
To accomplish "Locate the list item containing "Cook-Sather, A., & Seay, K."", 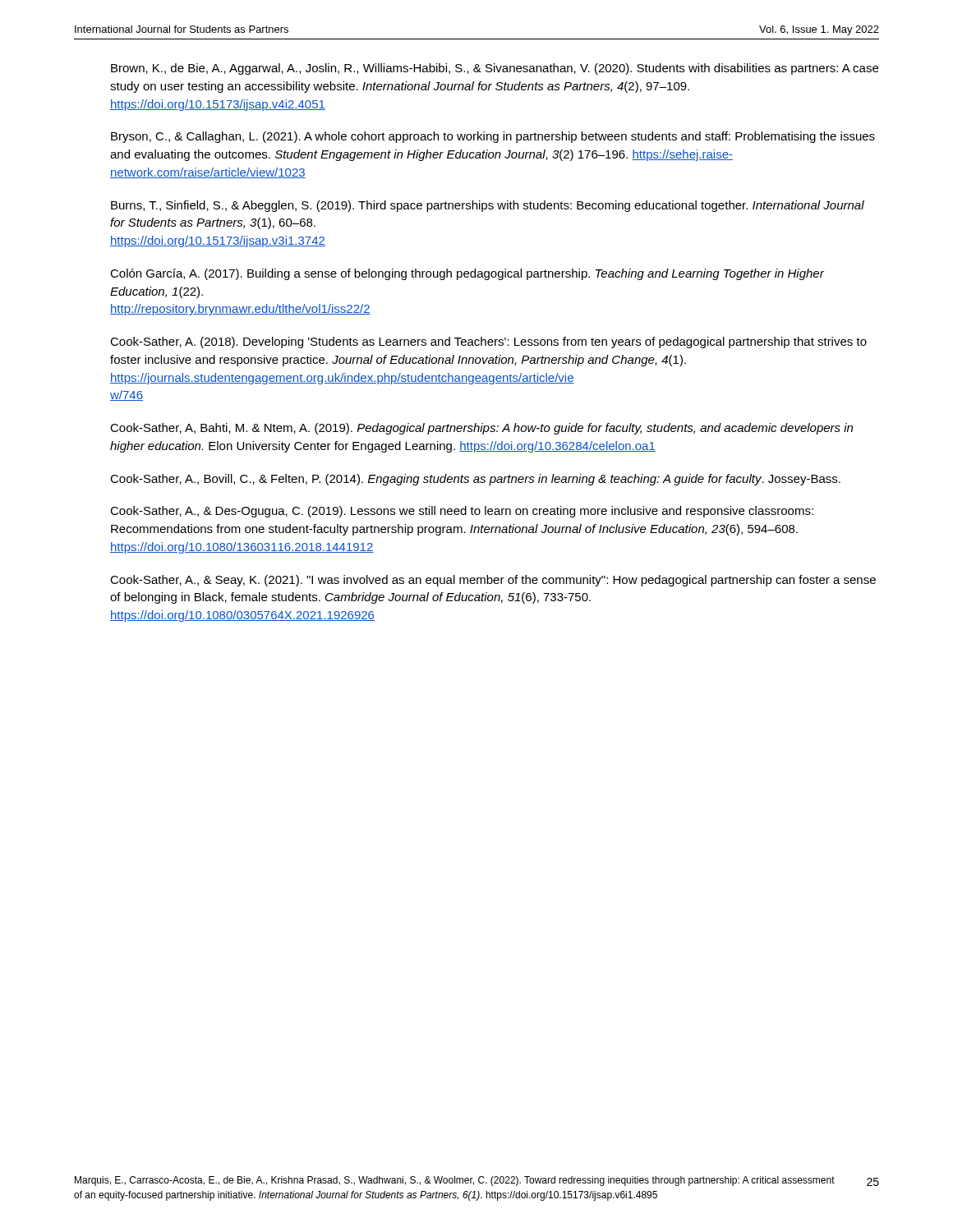I will coord(476,597).
